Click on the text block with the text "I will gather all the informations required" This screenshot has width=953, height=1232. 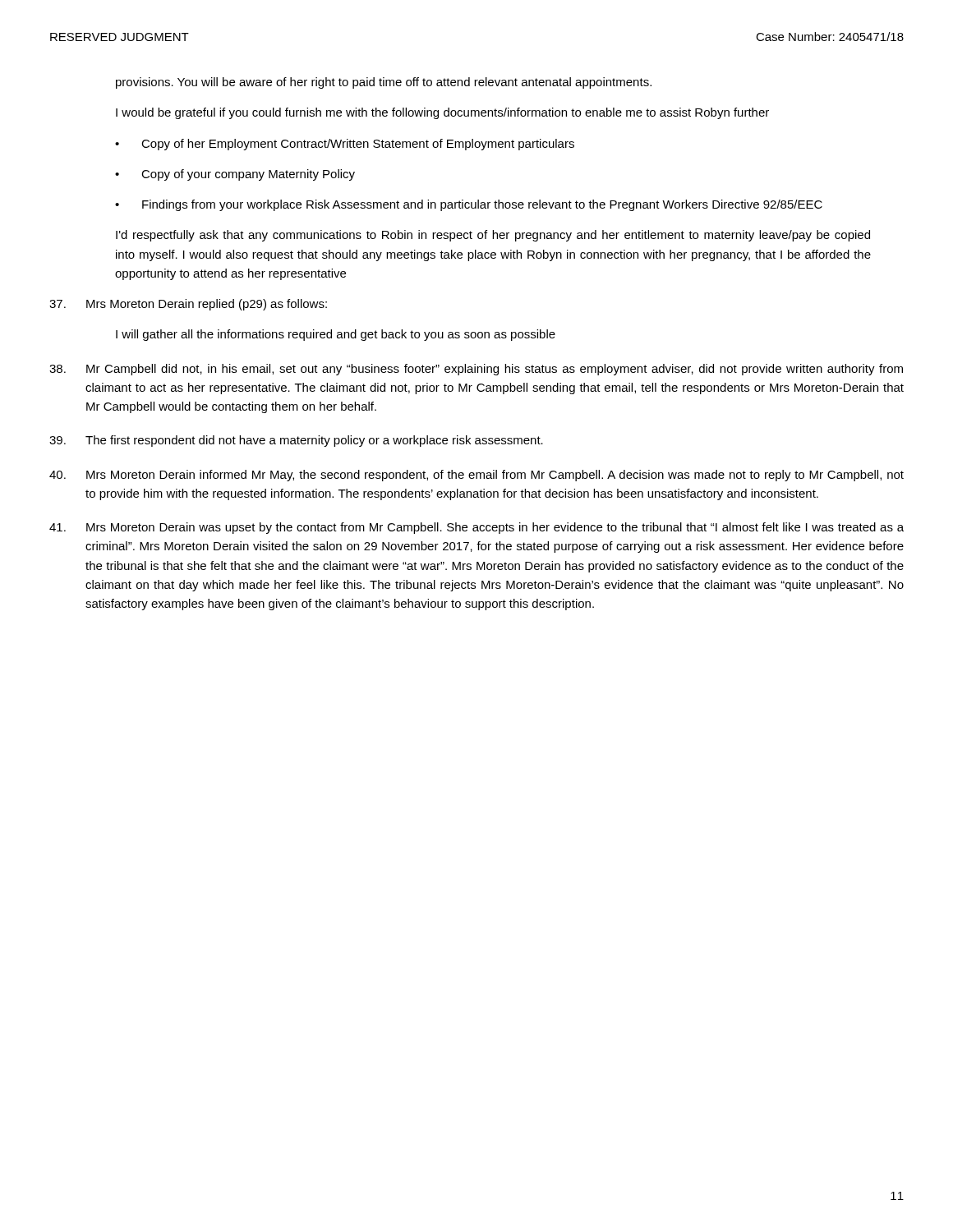(335, 334)
